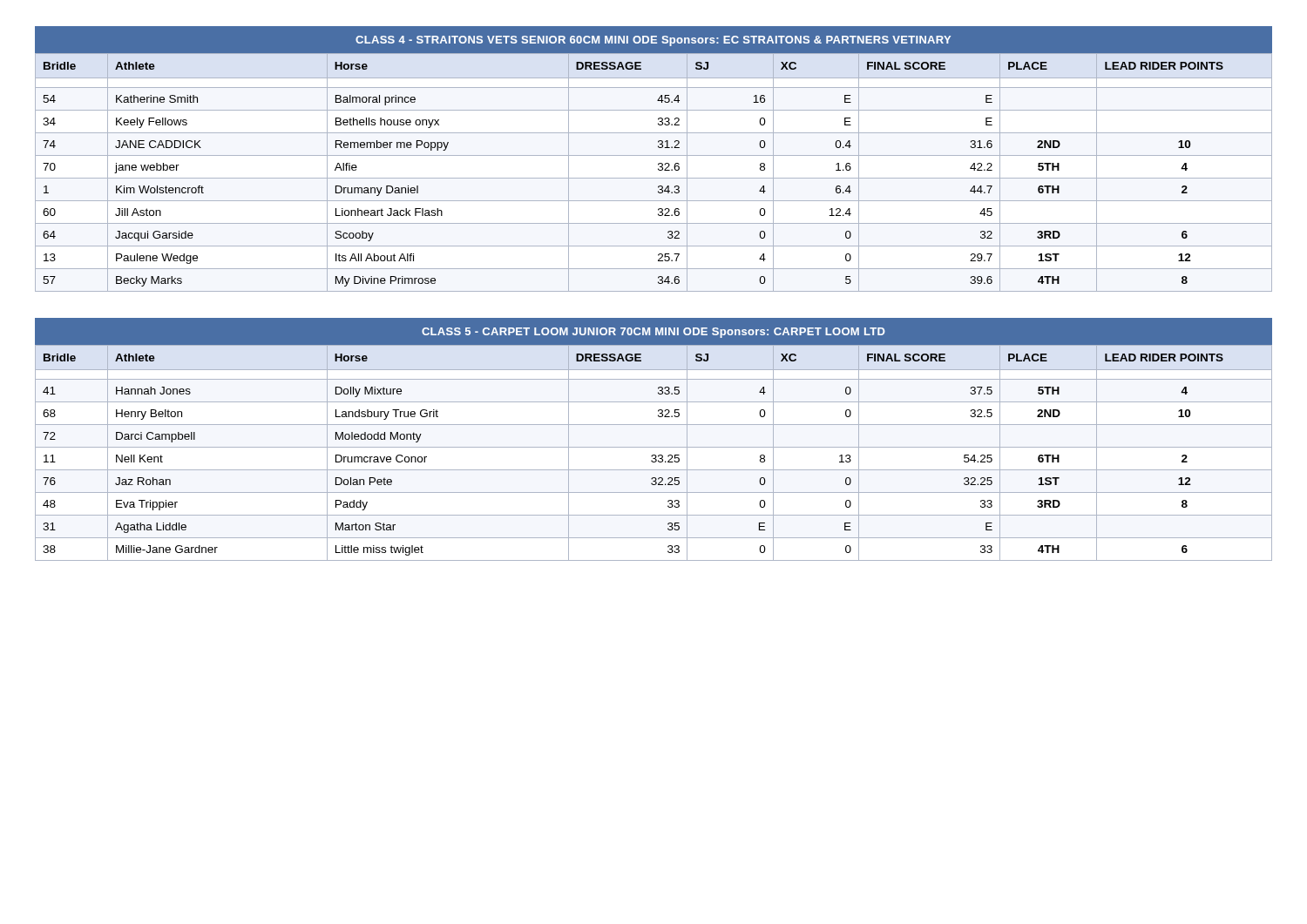
Task: Click on the text starting "CLASS 5 -"
Action: pos(654,331)
